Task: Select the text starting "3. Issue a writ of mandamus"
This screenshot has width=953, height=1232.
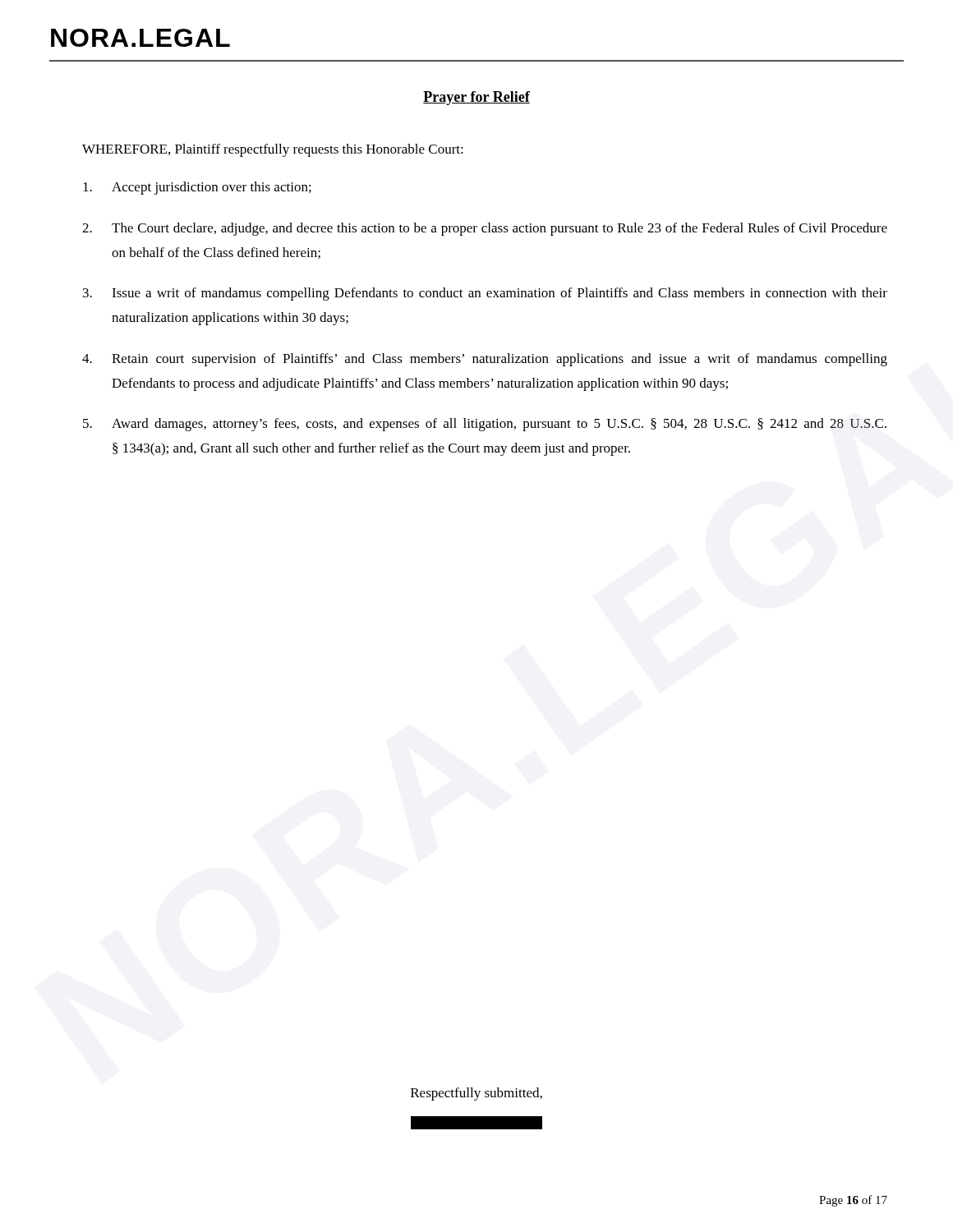Action: [x=485, y=306]
